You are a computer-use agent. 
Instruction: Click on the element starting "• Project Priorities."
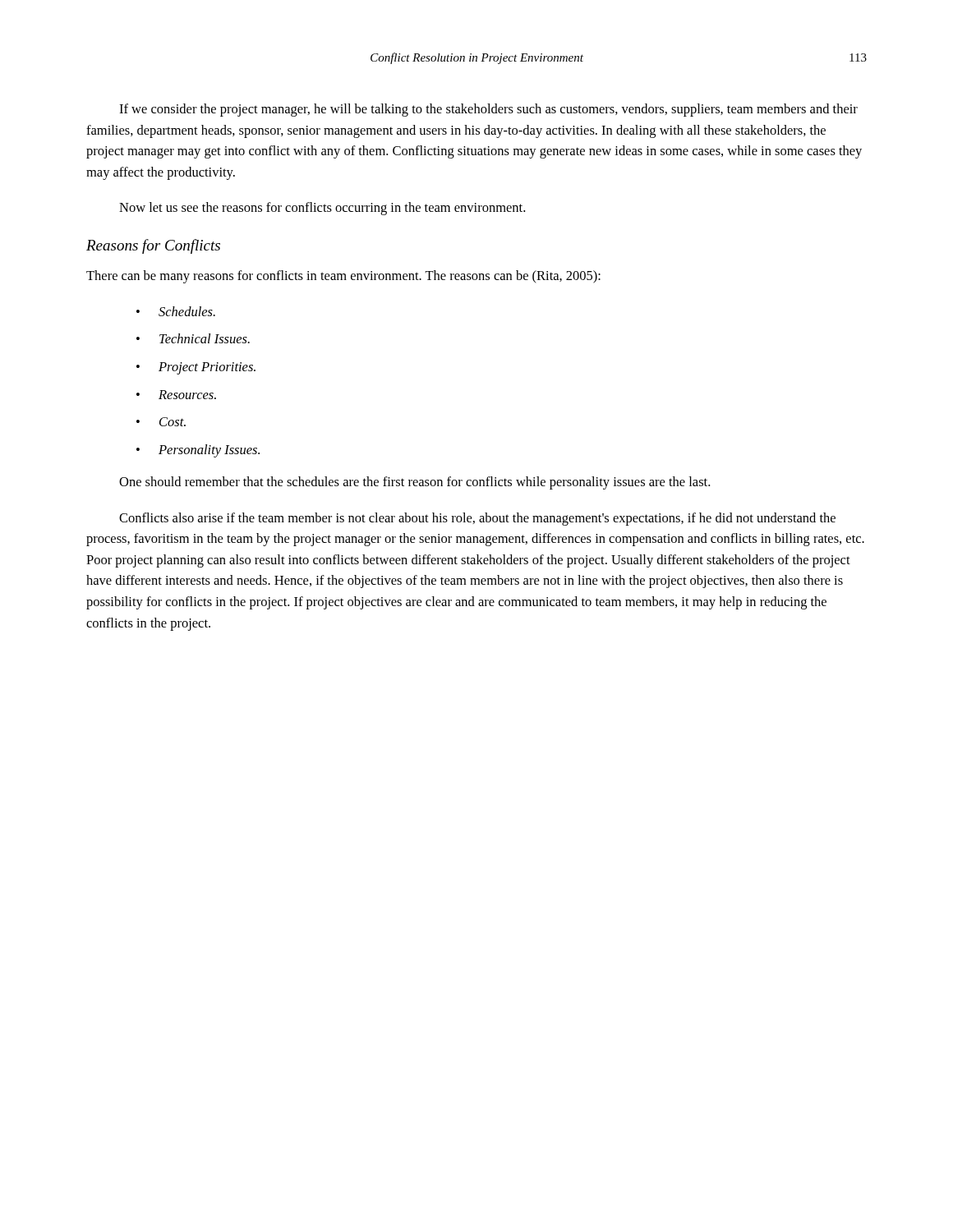pos(196,367)
